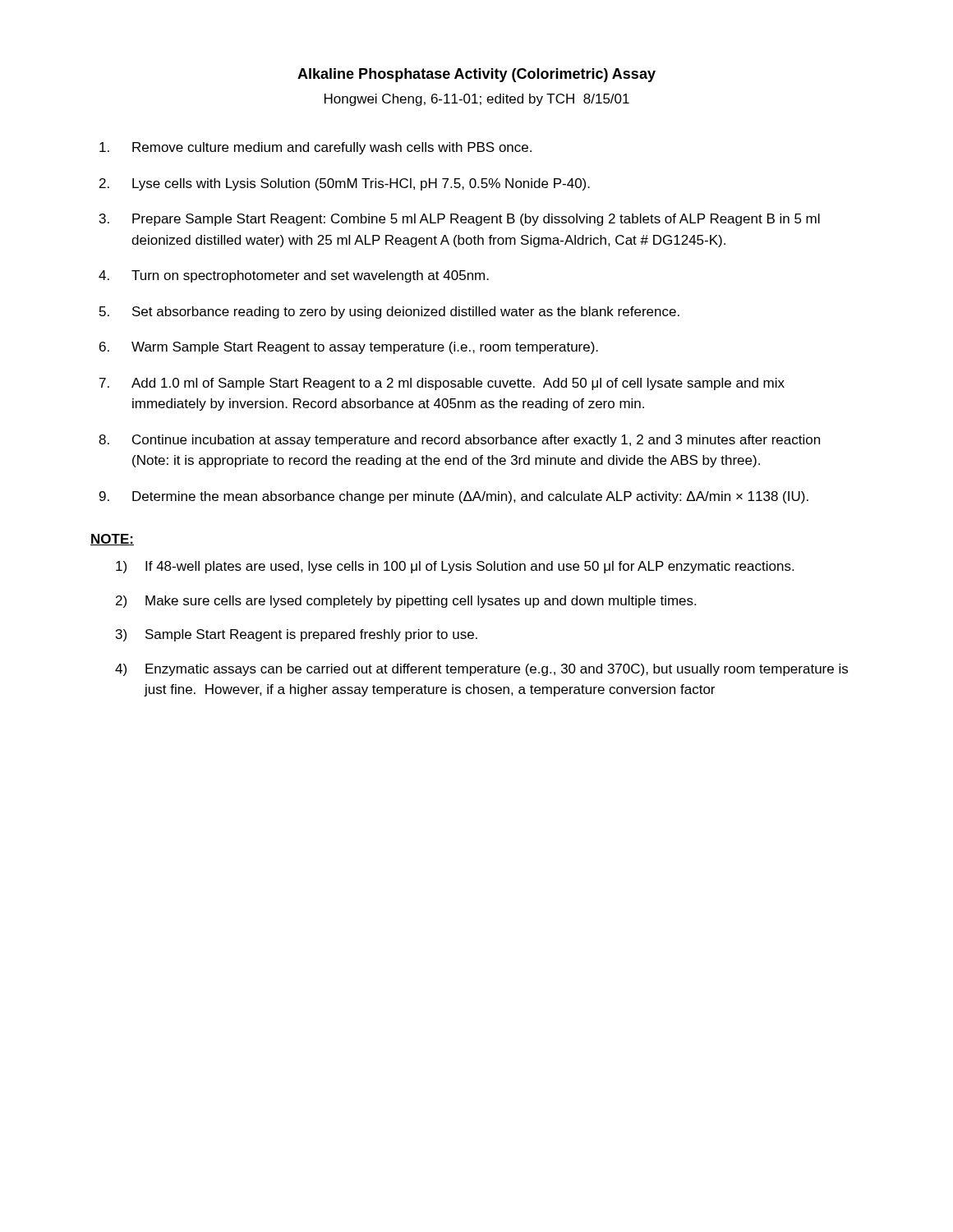The height and width of the screenshot is (1232, 953).
Task: Where is the passage that starts "3) Sample Start Reagent is prepared freshly prior"?
Action: pos(297,635)
